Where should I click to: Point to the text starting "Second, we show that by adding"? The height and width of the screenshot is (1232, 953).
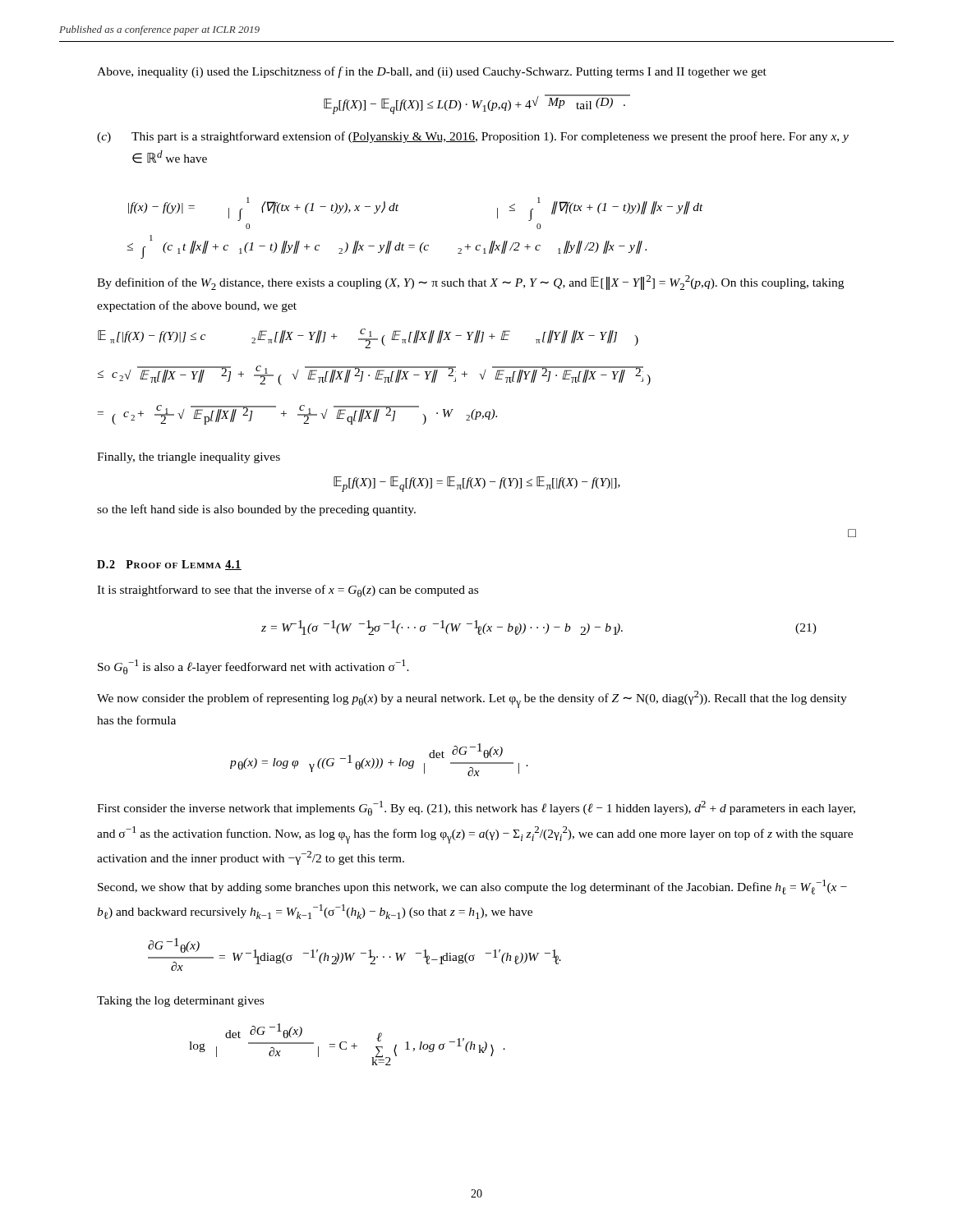tap(472, 899)
